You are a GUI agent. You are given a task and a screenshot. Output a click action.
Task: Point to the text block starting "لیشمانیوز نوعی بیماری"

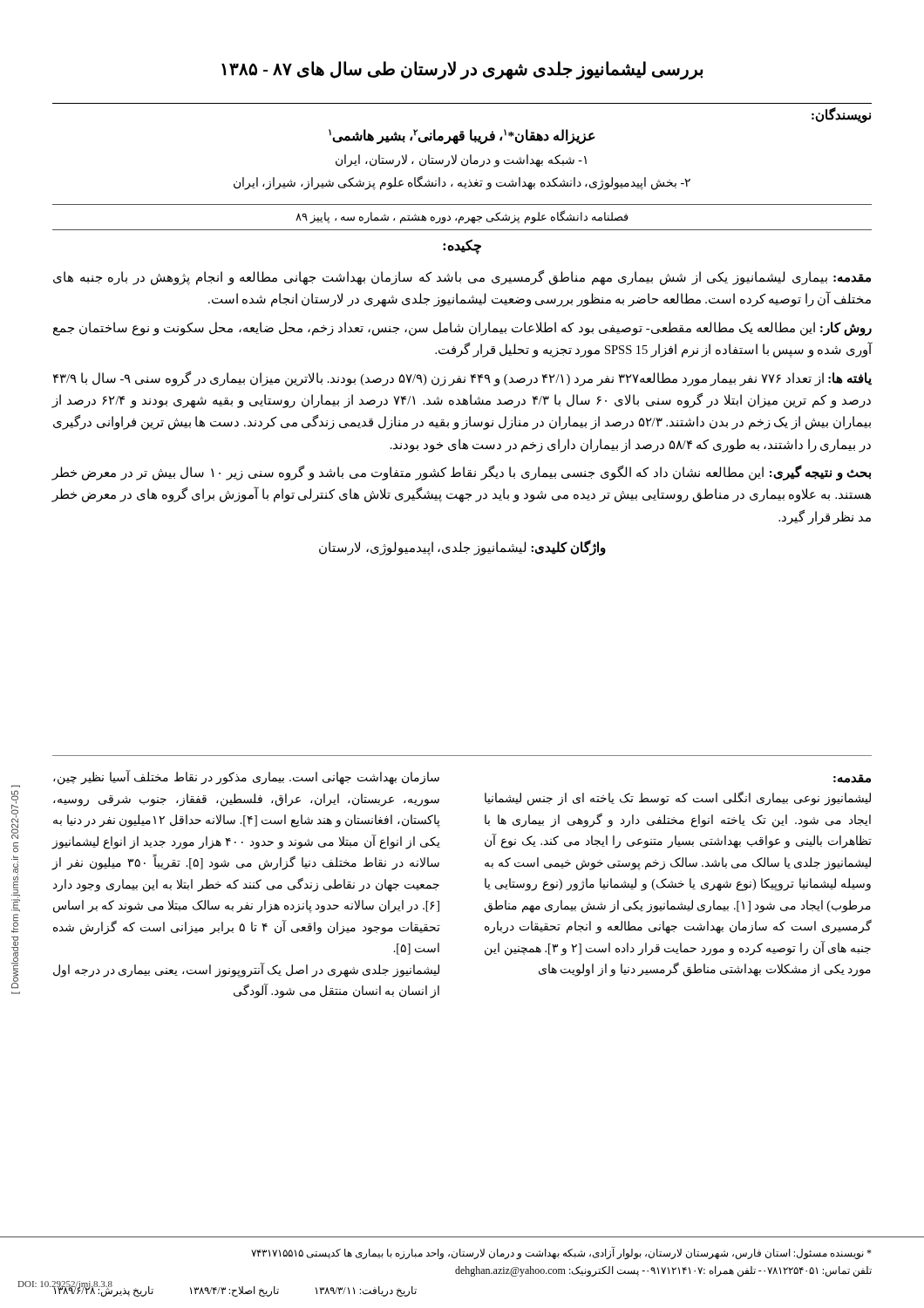(x=678, y=884)
